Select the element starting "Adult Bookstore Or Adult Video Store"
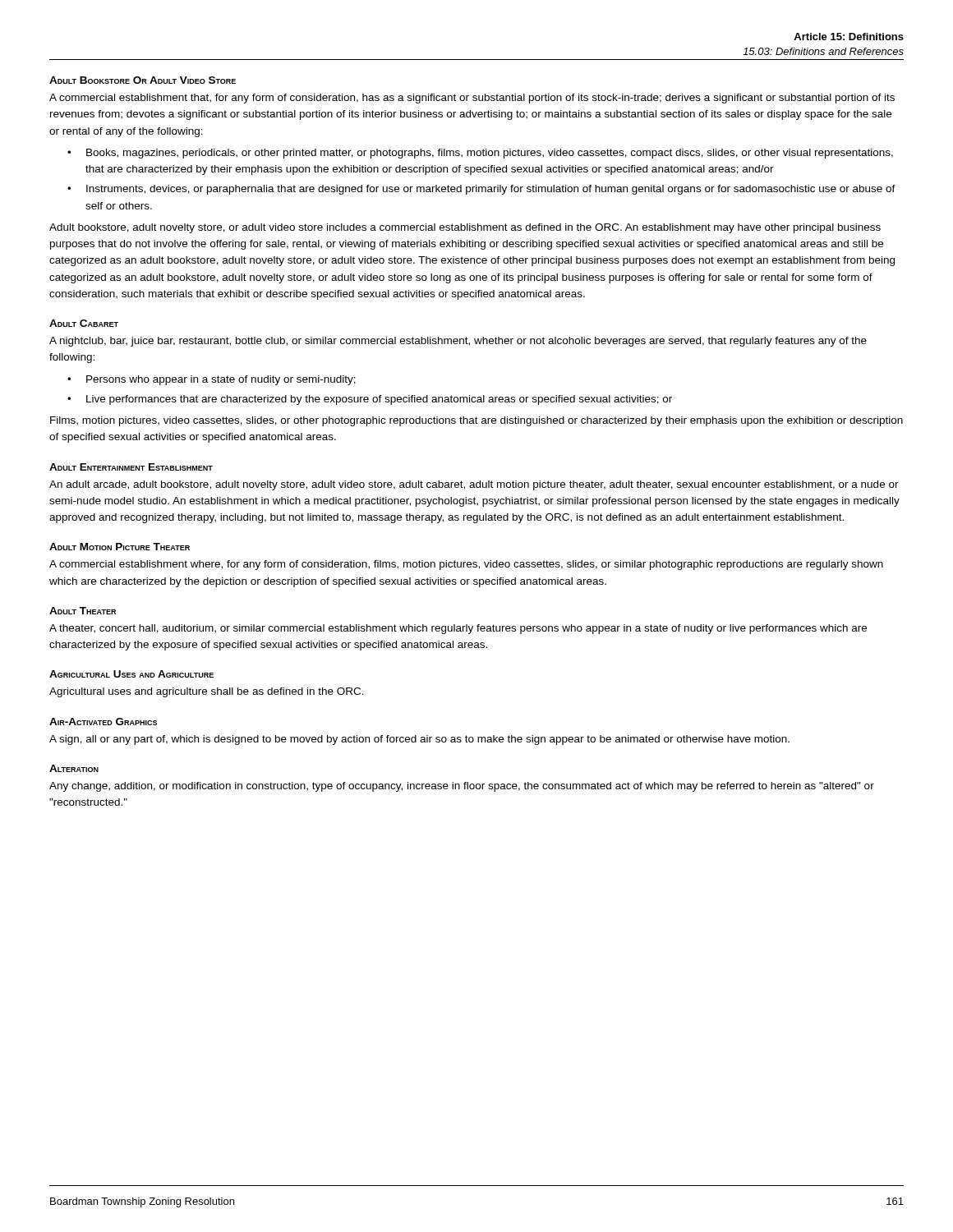953x1232 pixels. coord(143,80)
